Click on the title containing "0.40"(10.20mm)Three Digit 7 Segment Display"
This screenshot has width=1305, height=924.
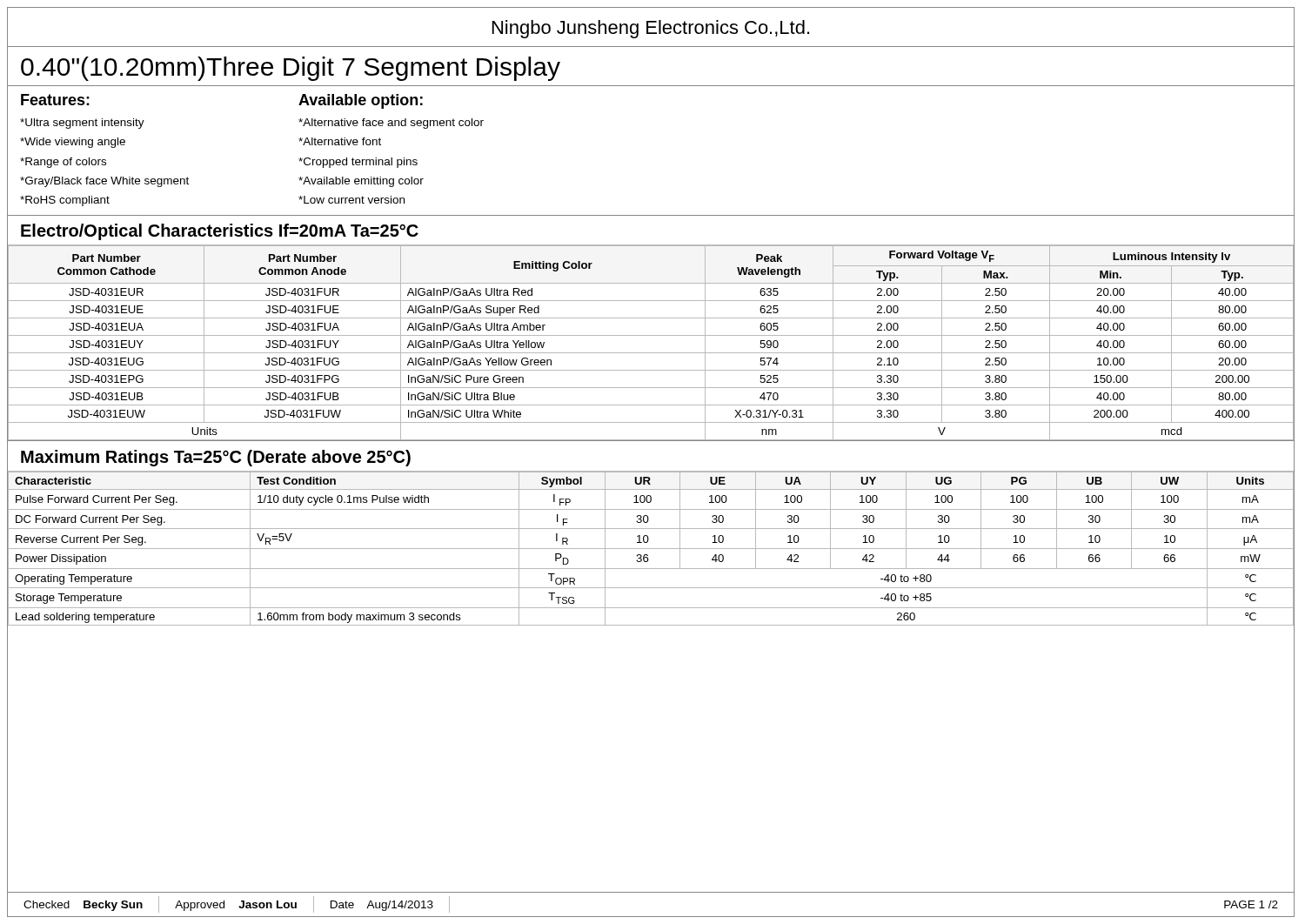pyautogui.click(x=290, y=67)
